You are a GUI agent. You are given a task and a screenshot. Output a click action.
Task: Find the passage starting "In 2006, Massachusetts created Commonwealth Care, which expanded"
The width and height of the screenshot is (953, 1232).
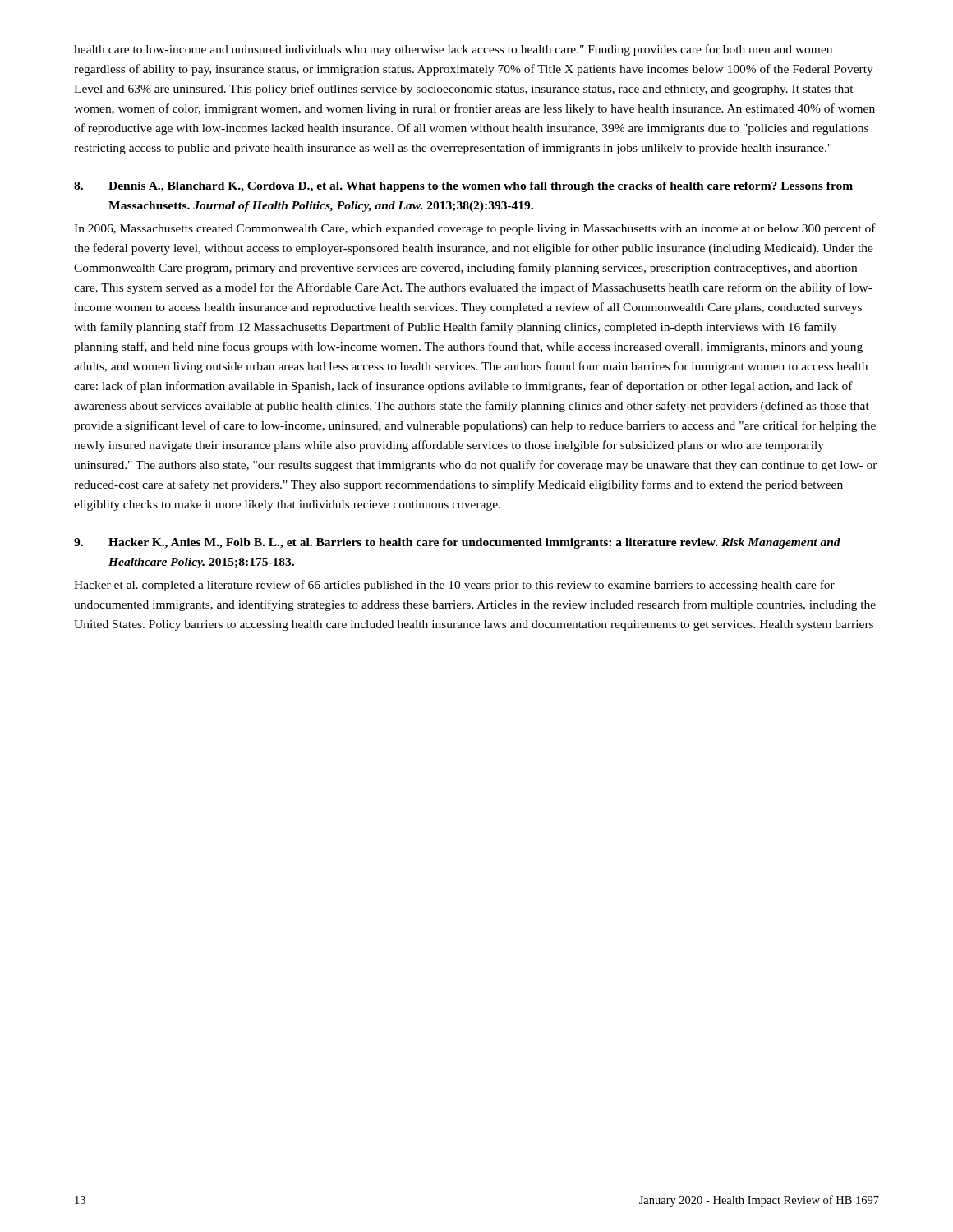(x=475, y=366)
